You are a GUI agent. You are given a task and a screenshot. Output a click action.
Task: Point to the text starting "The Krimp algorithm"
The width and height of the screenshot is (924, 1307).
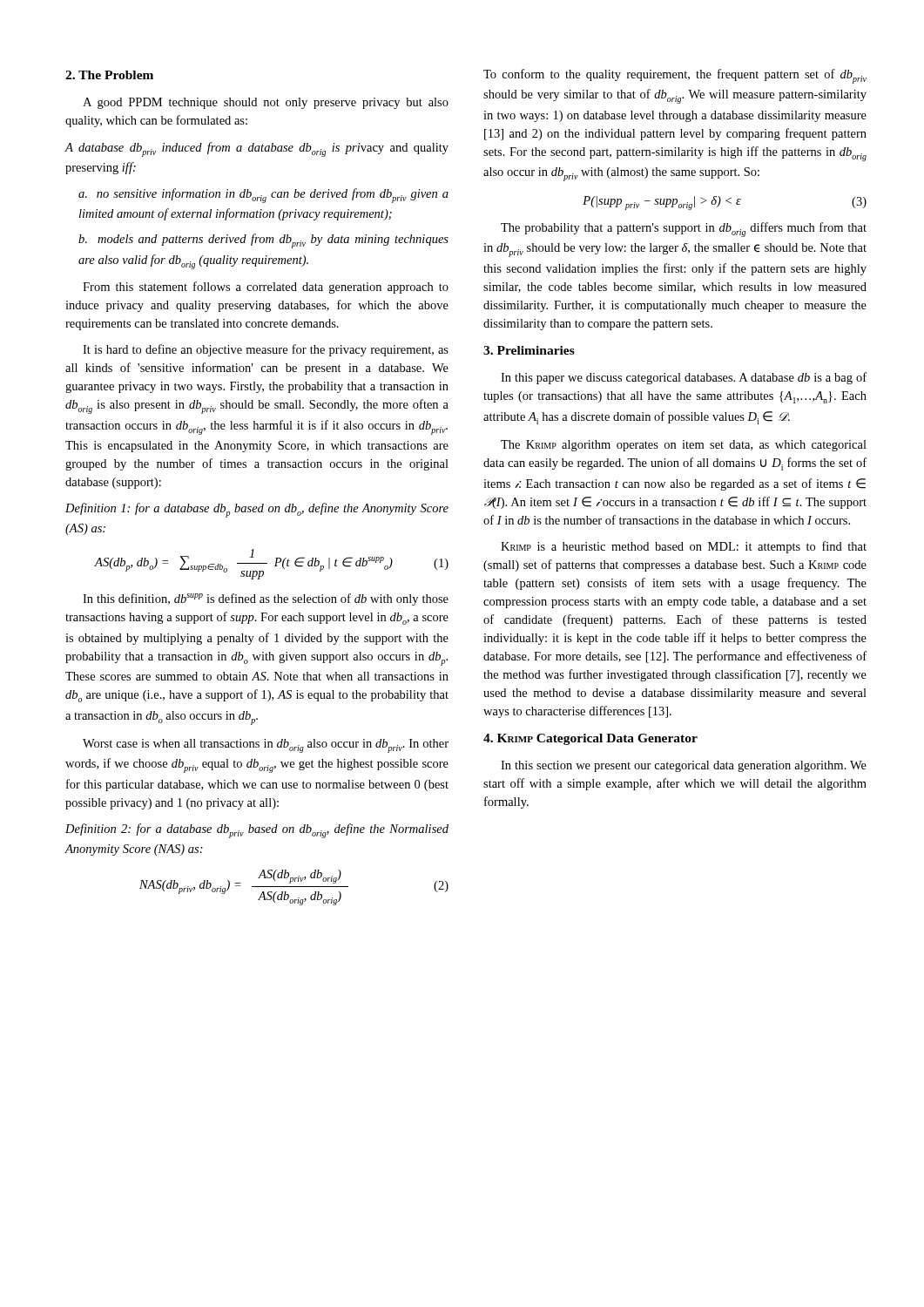coord(675,483)
